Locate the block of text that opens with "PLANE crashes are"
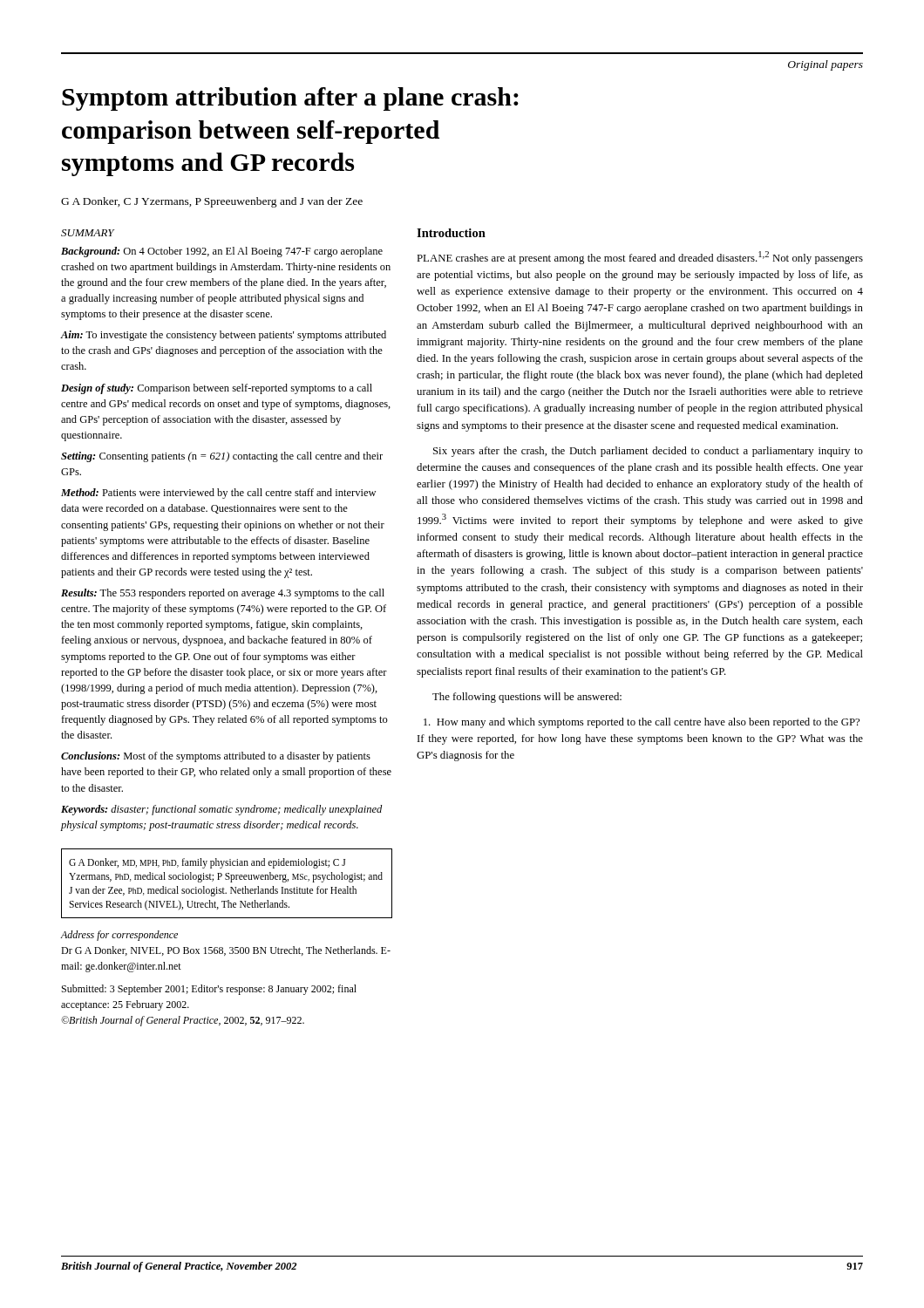The image size is (924, 1308). coord(640,476)
